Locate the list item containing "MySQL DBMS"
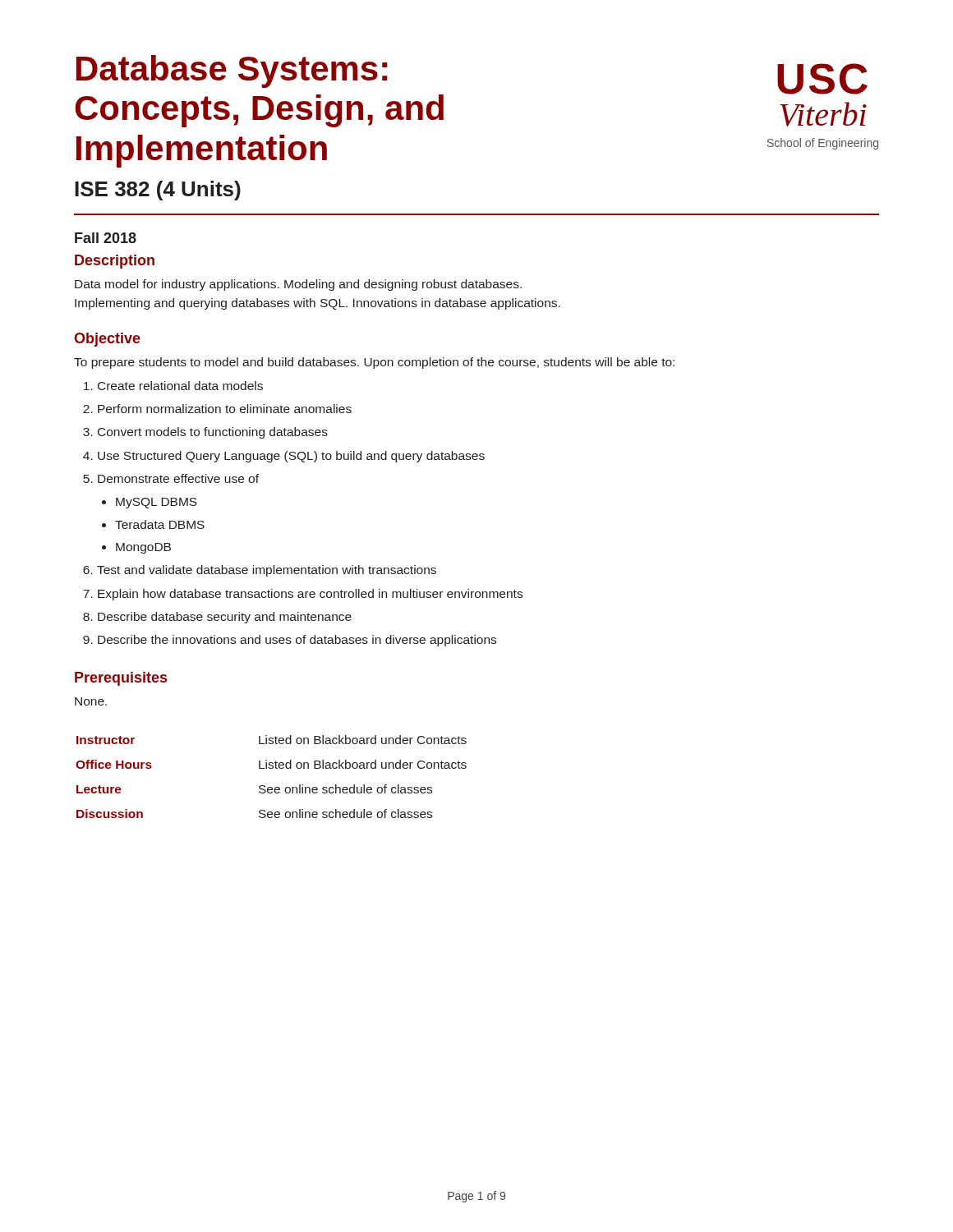The height and width of the screenshot is (1232, 953). click(x=156, y=502)
